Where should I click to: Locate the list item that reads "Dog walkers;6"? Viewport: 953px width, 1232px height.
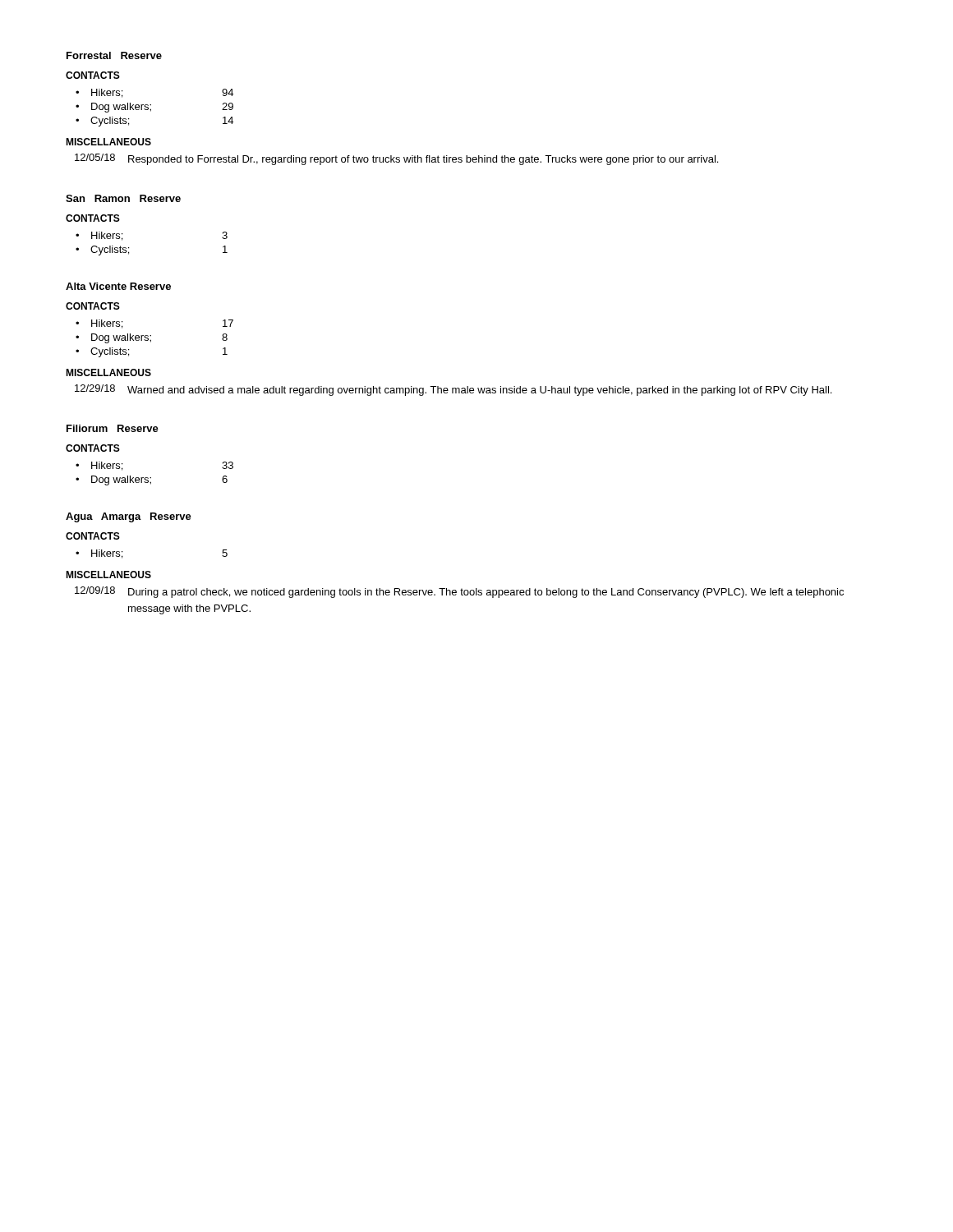120,480
